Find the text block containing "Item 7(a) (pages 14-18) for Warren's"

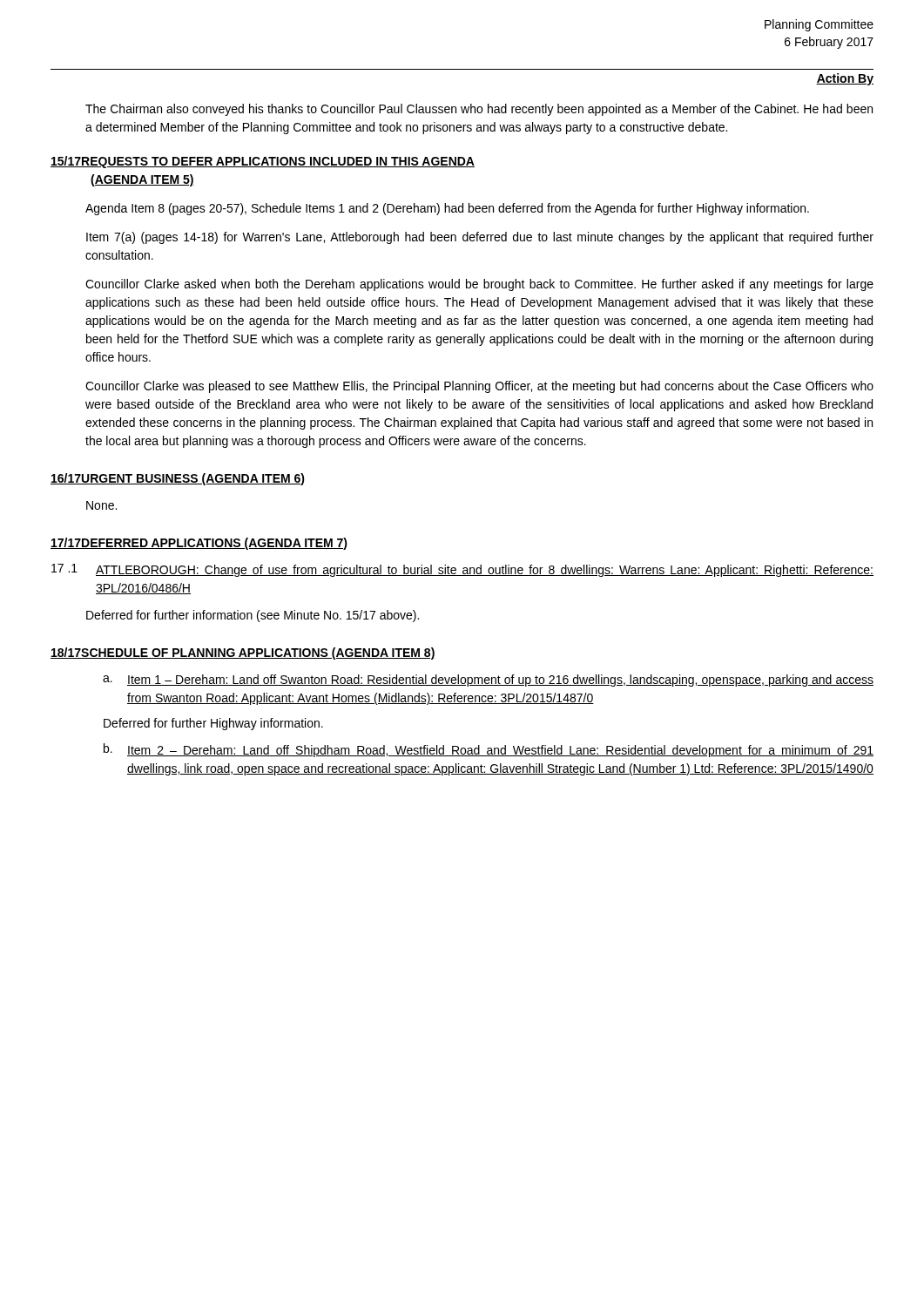point(479,246)
